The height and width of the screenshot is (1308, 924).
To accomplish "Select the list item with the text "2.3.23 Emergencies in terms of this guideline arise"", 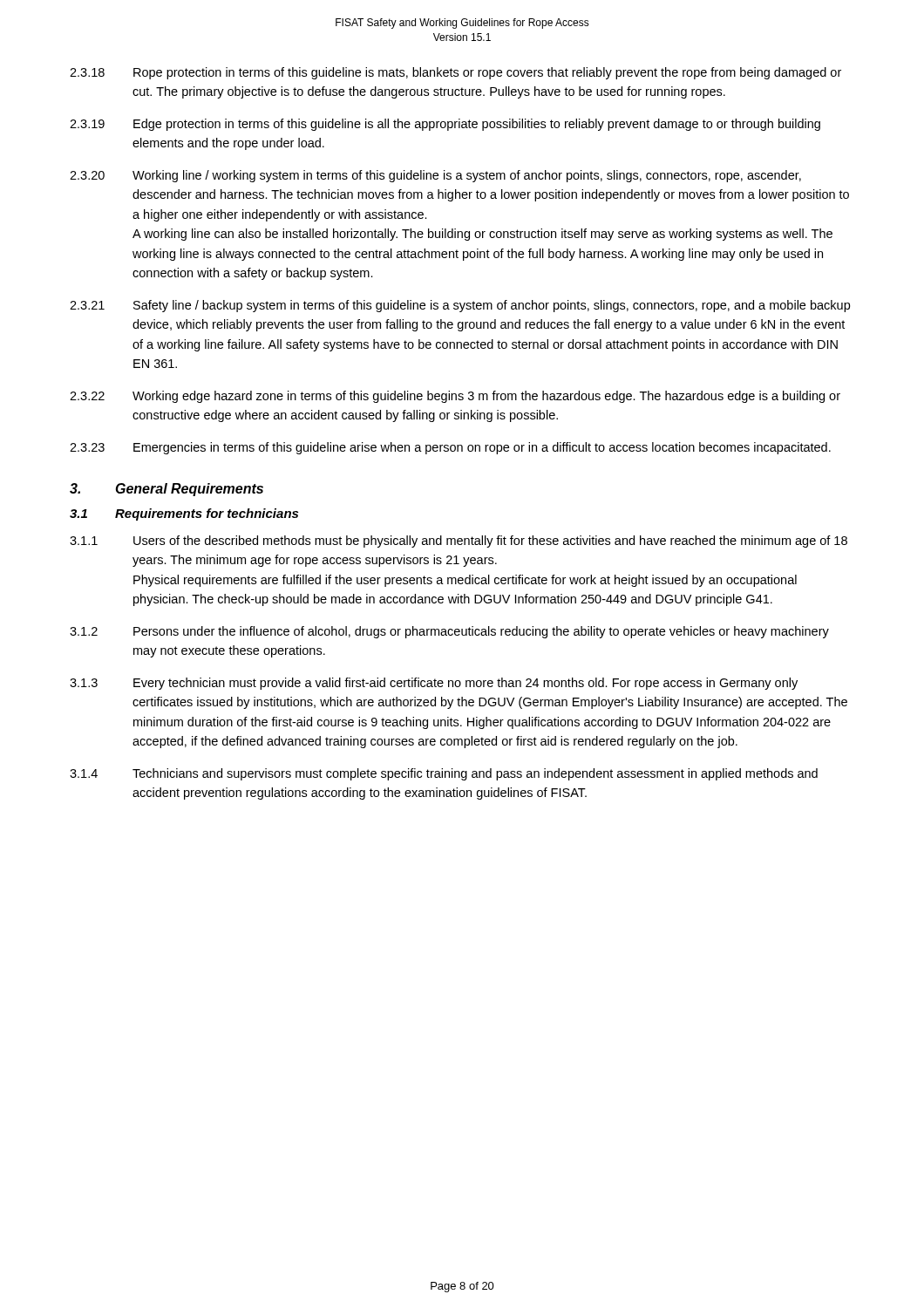I will pos(462,447).
